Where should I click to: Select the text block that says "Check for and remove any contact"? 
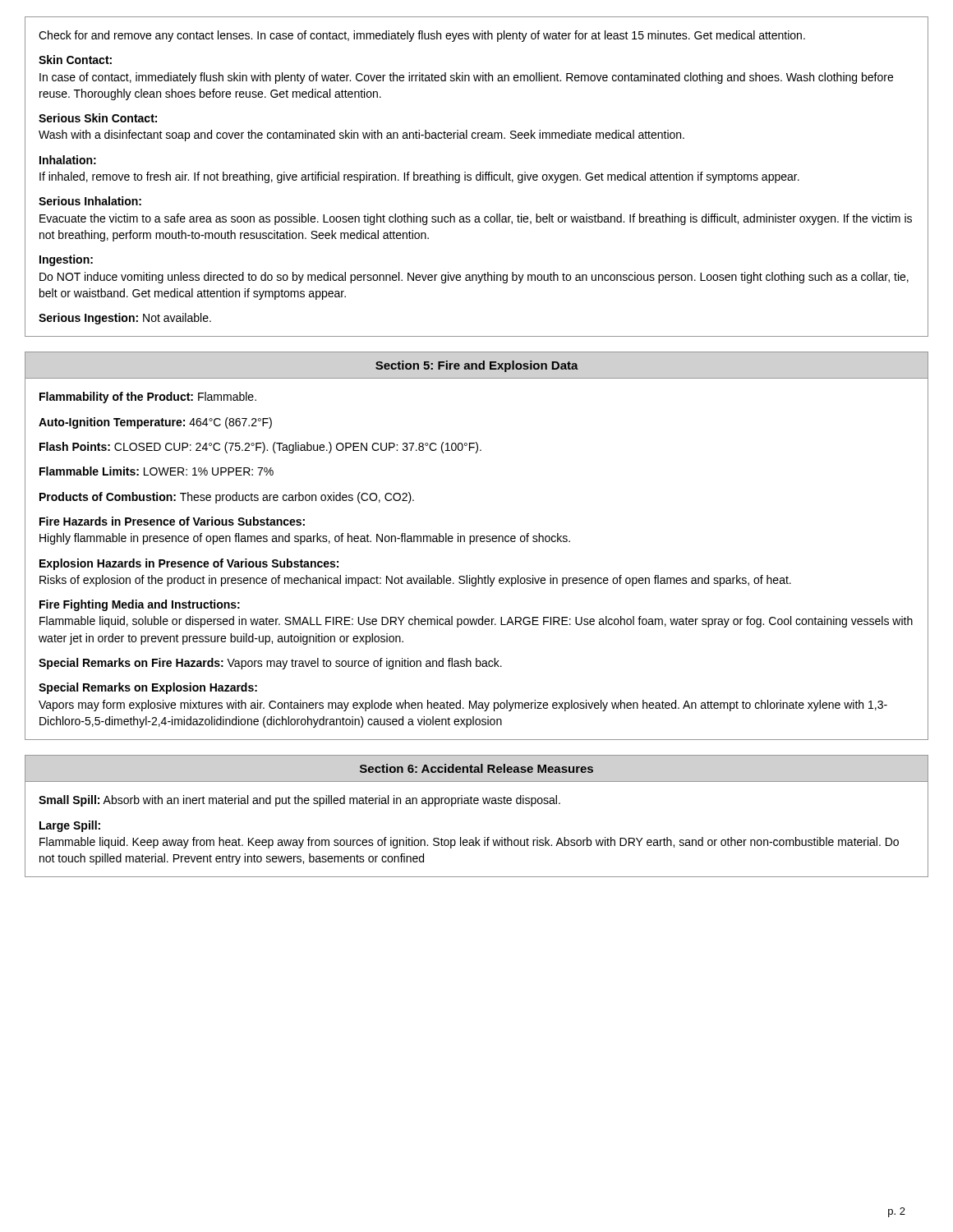[x=476, y=35]
